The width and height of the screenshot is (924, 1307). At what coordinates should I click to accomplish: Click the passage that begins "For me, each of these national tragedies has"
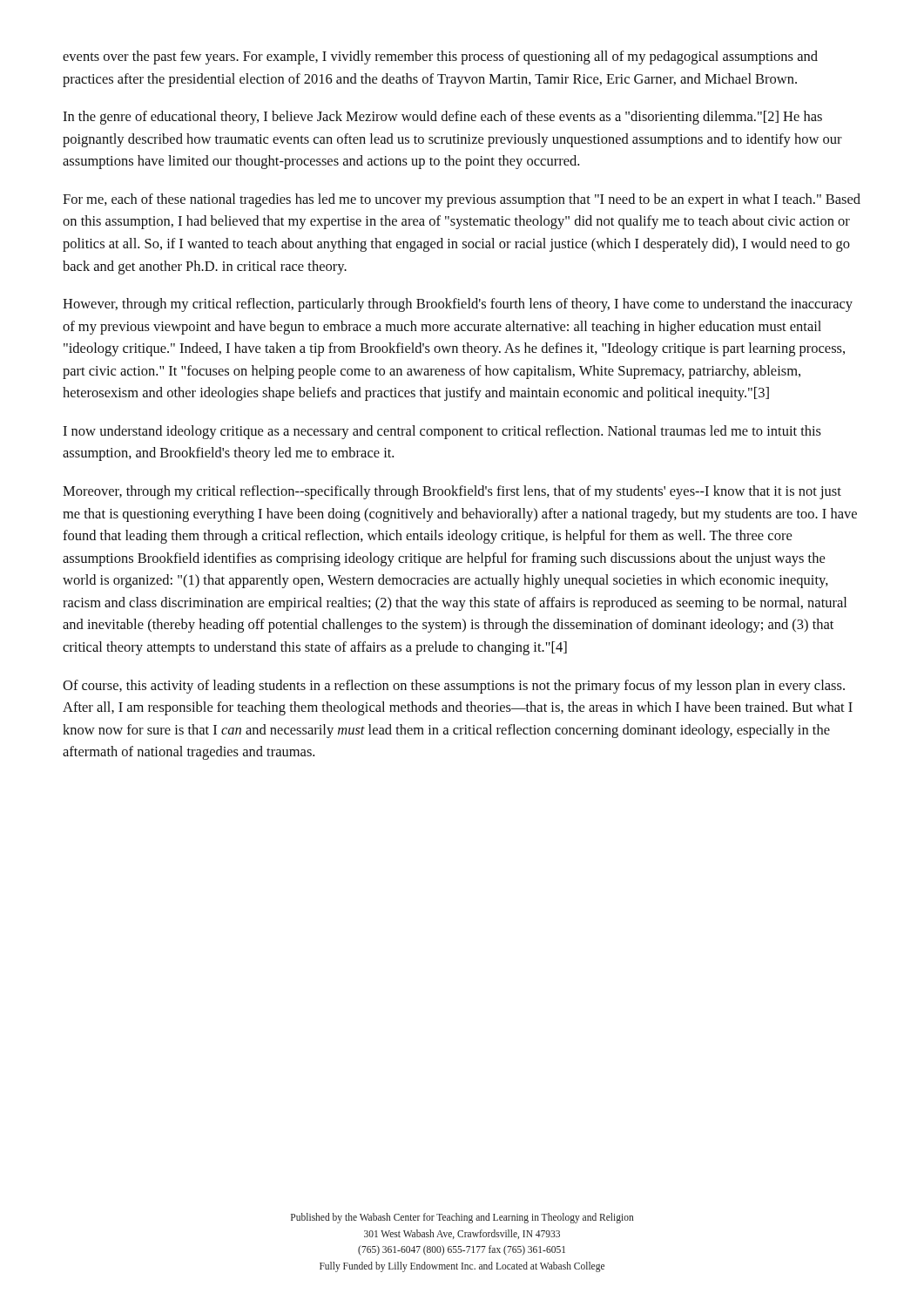pos(462,233)
